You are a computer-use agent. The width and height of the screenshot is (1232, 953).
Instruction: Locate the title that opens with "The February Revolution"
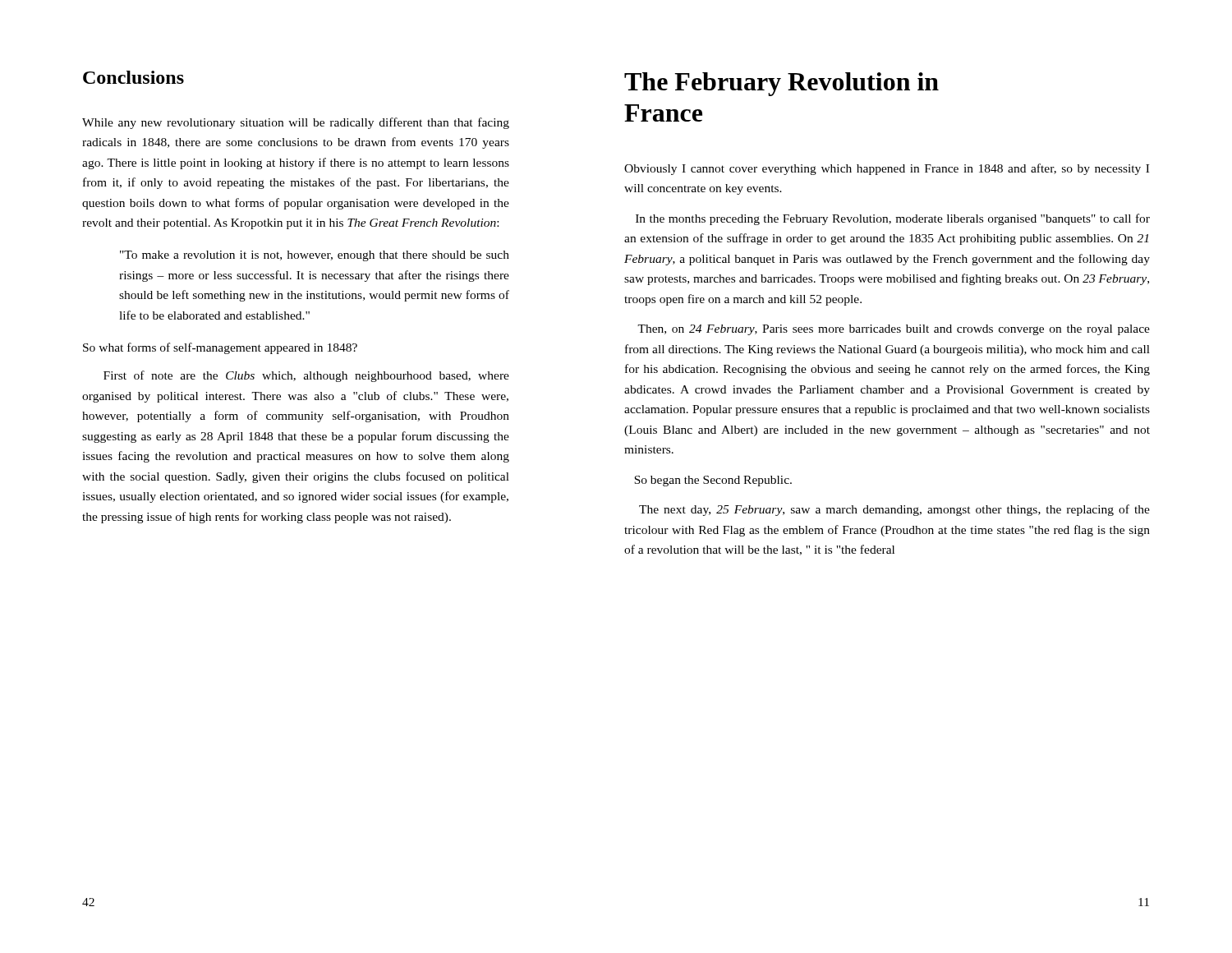[782, 97]
